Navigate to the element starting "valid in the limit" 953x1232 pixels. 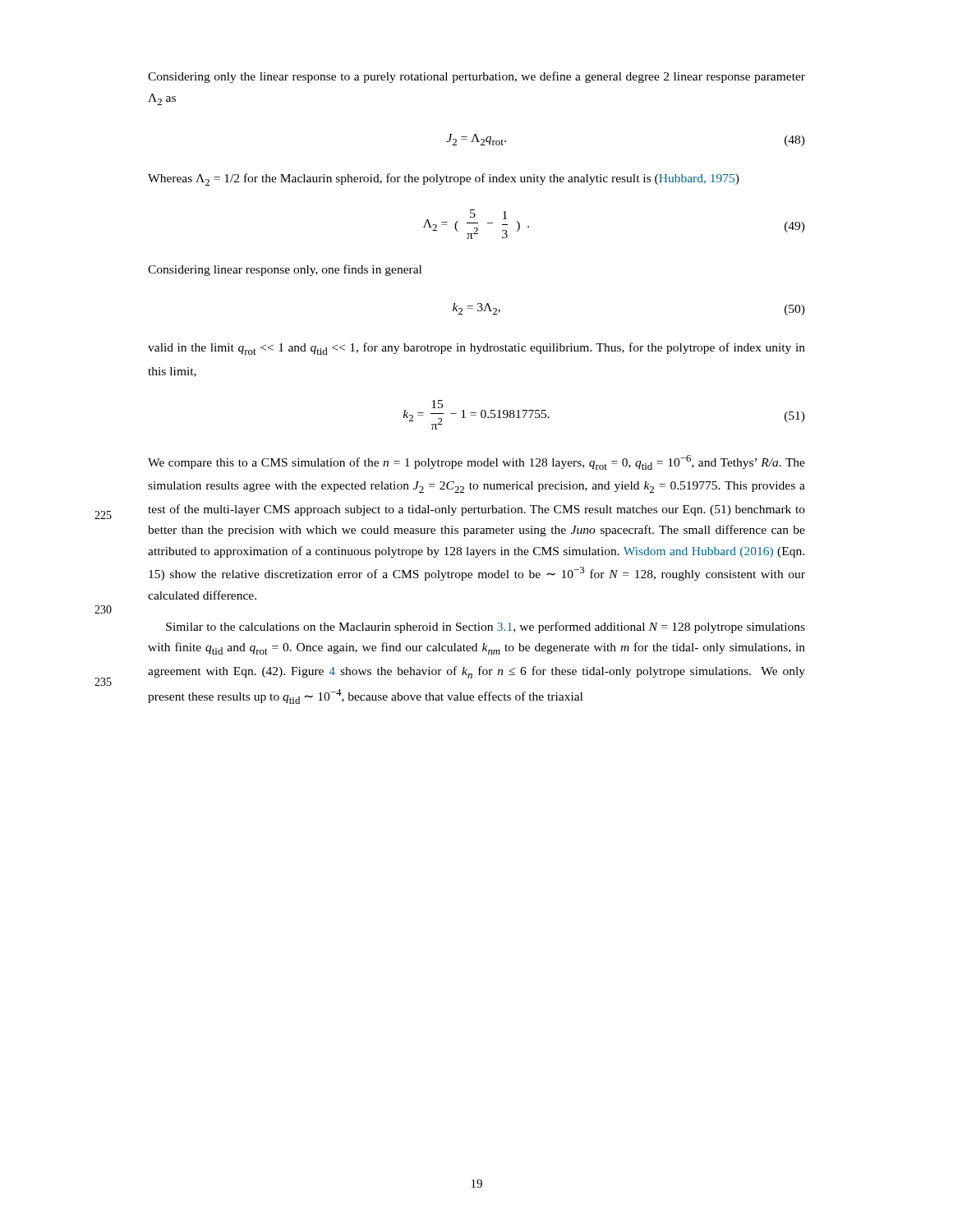coord(476,359)
